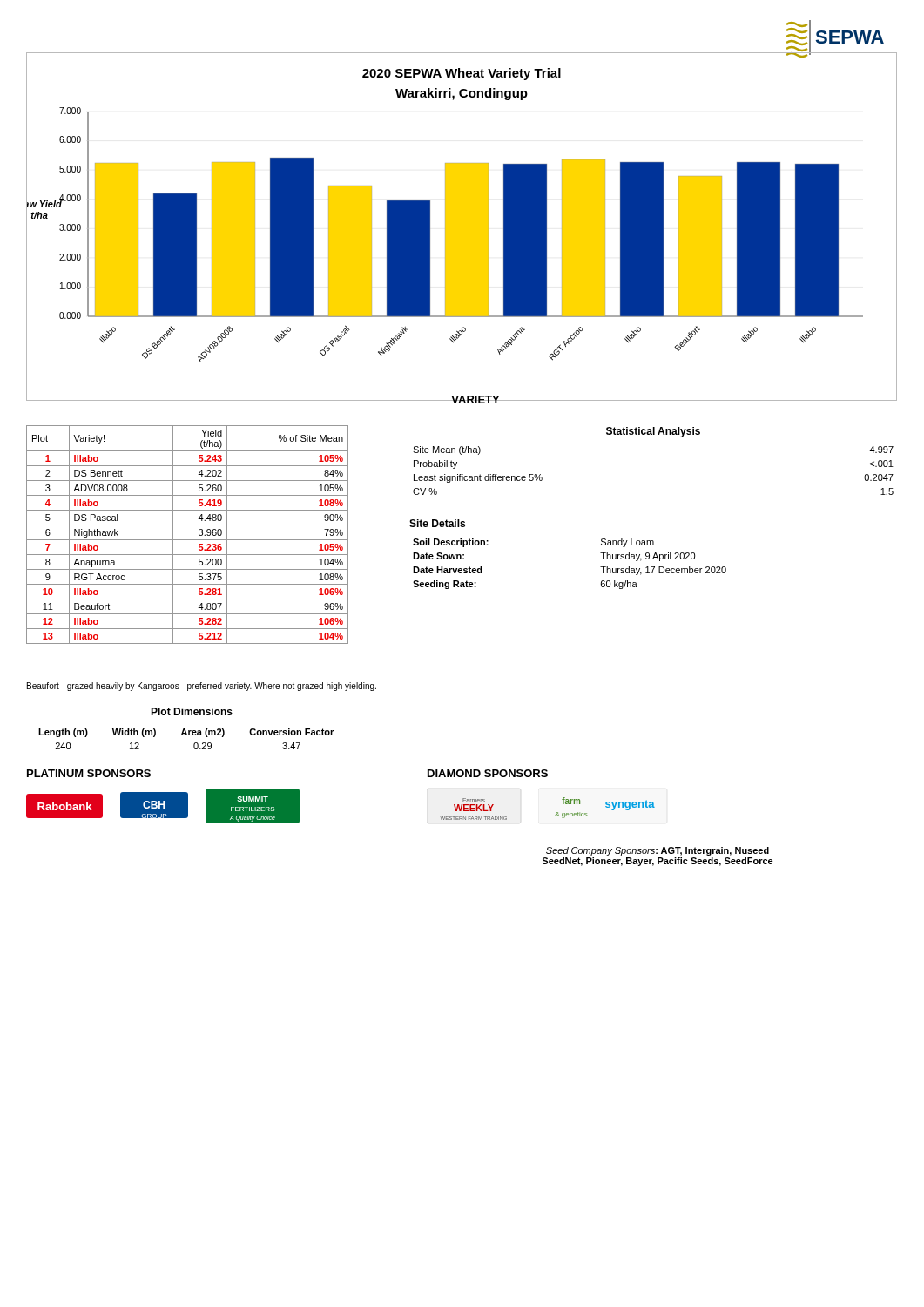Find "Plot Dimensions" on this page
The image size is (924, 1307).
click(x=192, y=712)
